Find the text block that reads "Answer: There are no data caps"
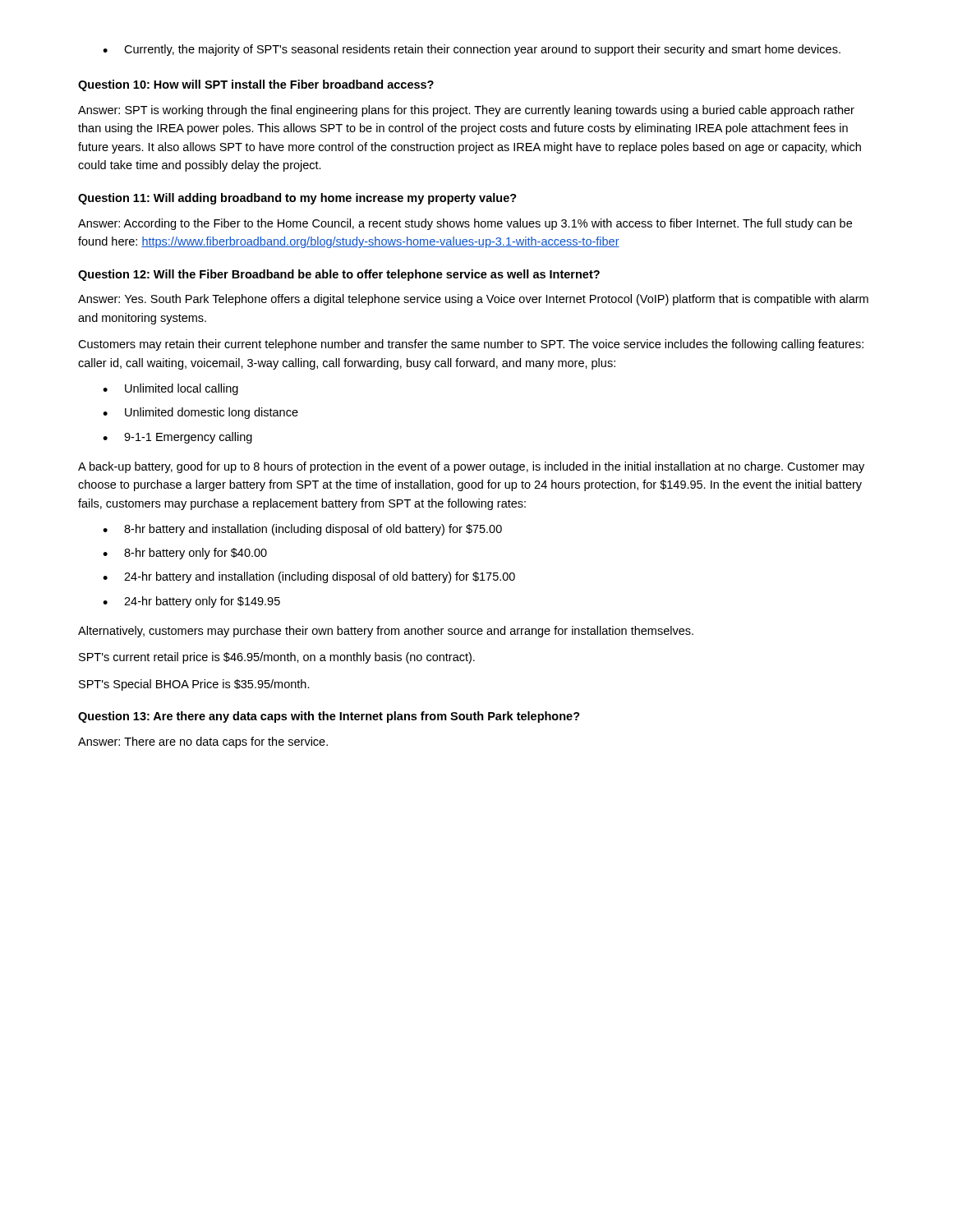953x1232 pixels. coord(203,742)
